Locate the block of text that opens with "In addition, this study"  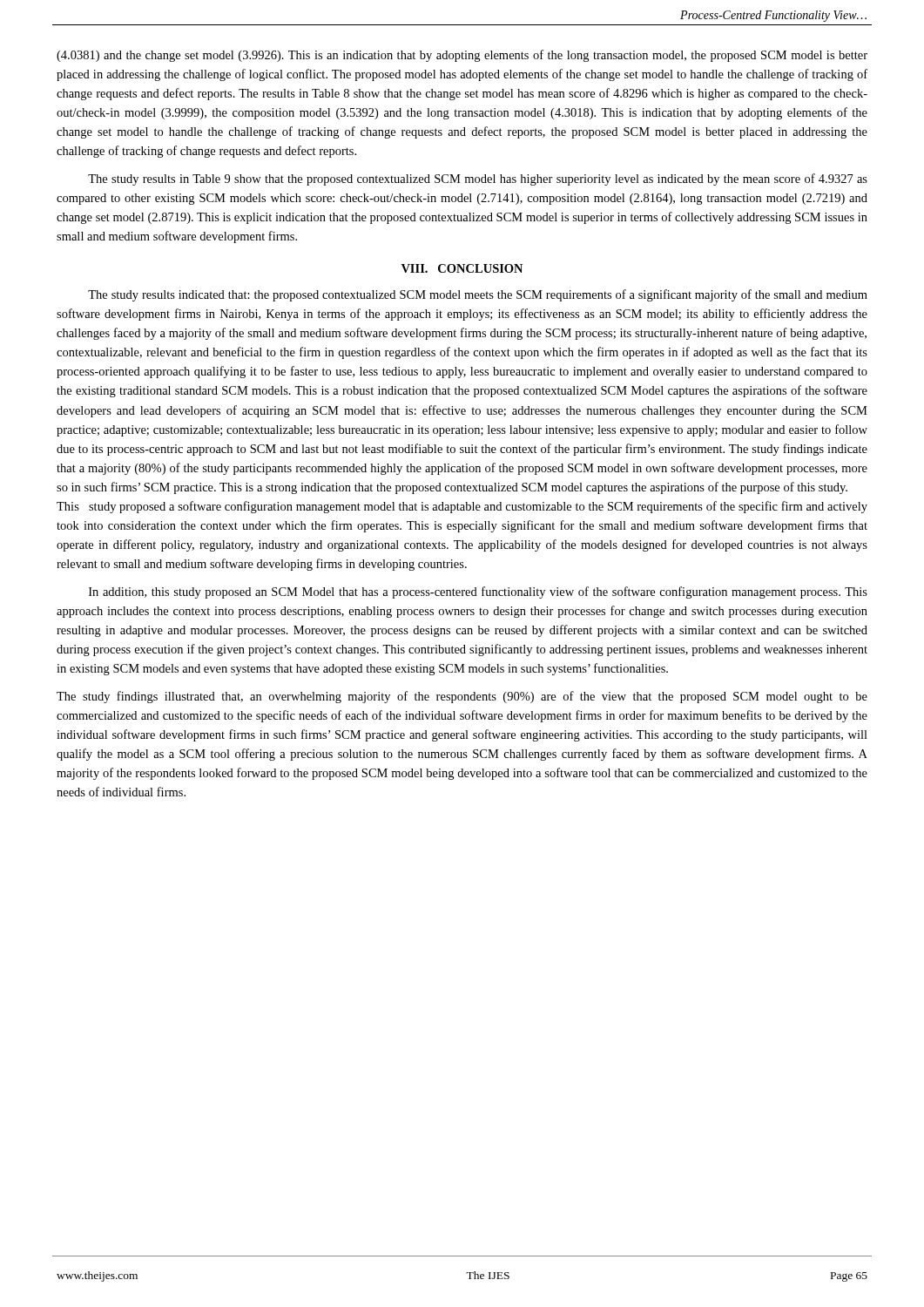coord(462,630)
